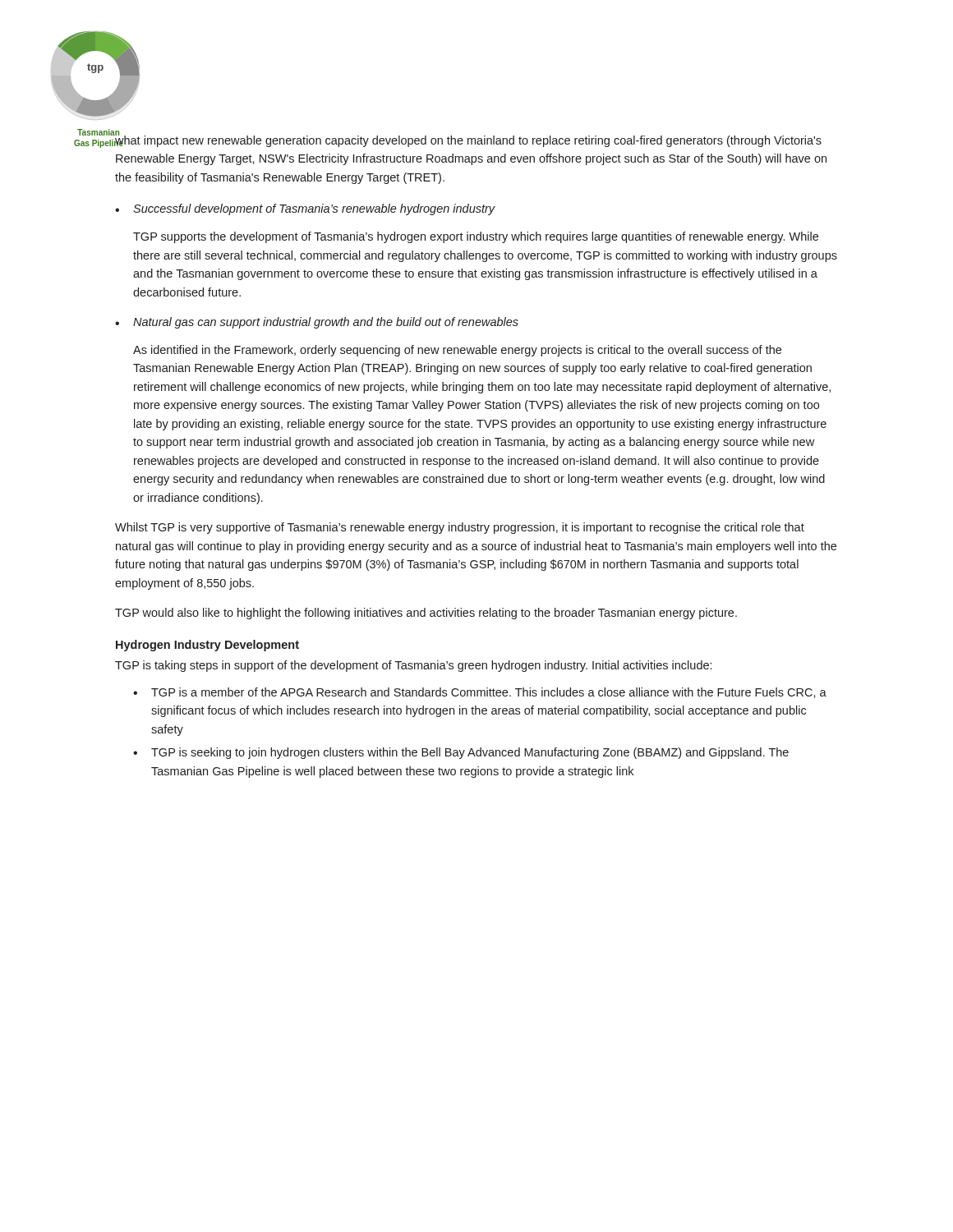Find the text starting "• TGP is a member of"
This screenshot has width=953, height=1232.
pos(486,711)
